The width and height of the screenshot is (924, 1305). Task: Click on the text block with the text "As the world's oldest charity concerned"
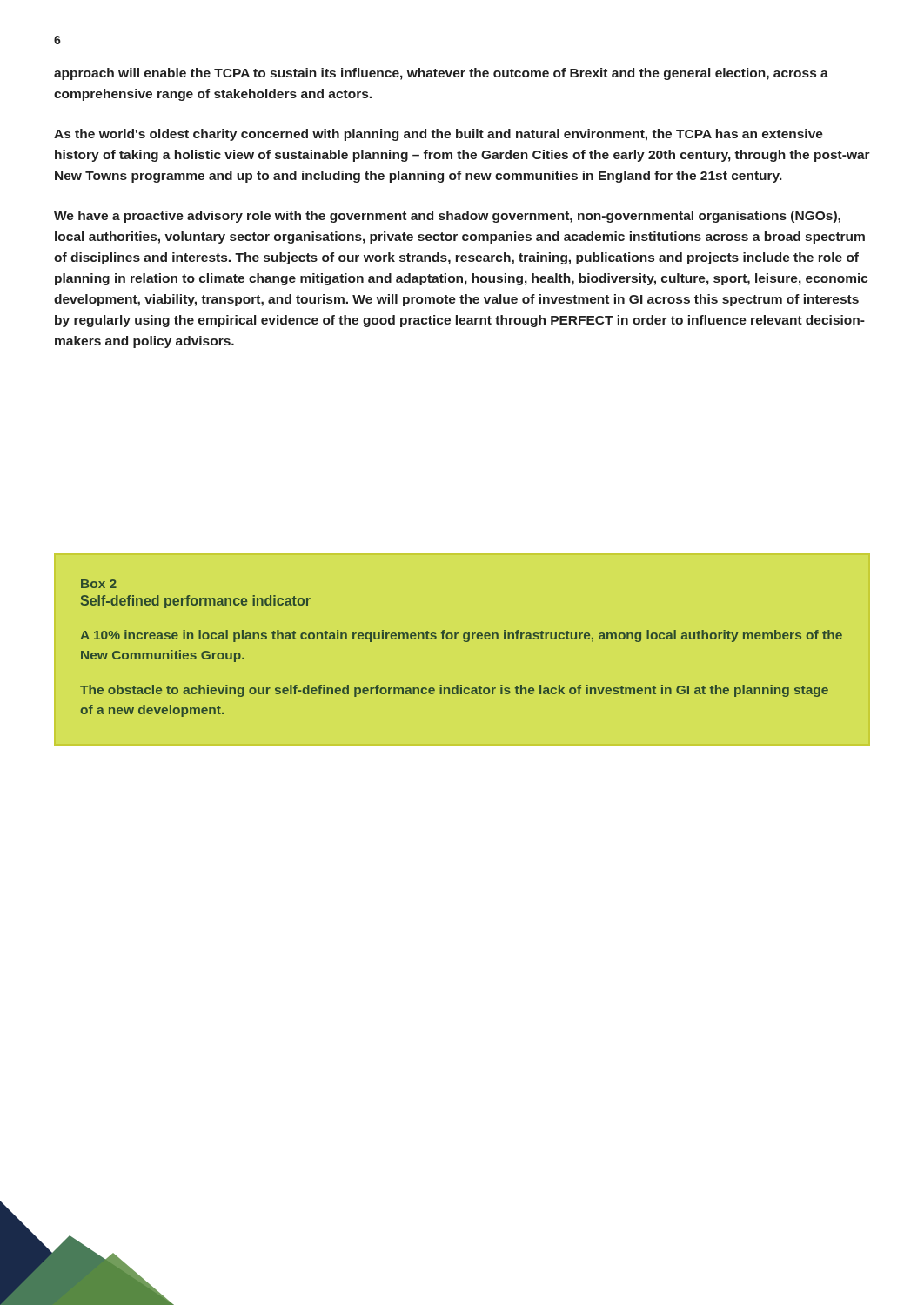[462, 154]
